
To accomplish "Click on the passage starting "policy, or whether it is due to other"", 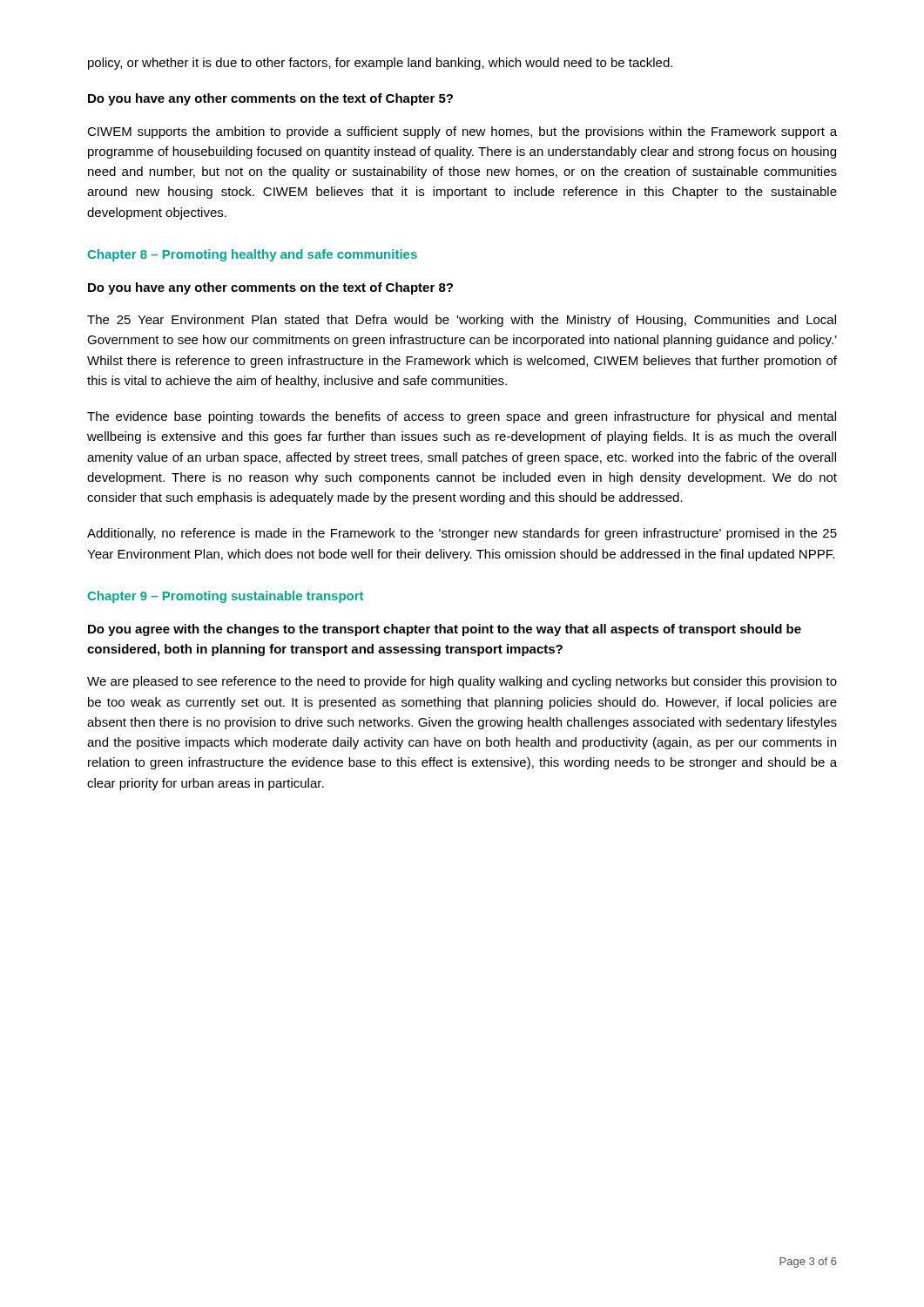I will pos(380,62).
